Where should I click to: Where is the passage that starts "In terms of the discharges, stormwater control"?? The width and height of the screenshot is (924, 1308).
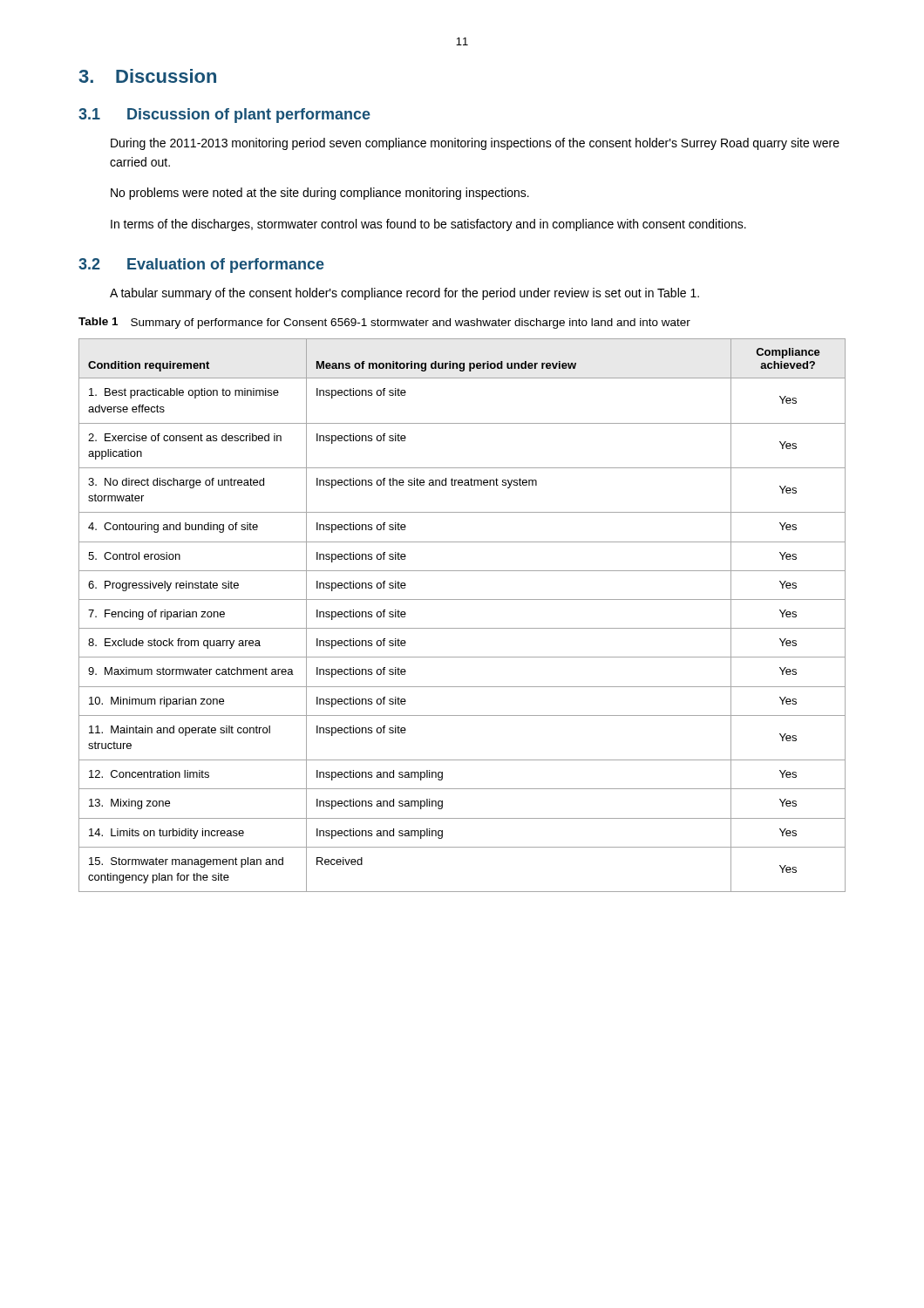tap(478, 225)
